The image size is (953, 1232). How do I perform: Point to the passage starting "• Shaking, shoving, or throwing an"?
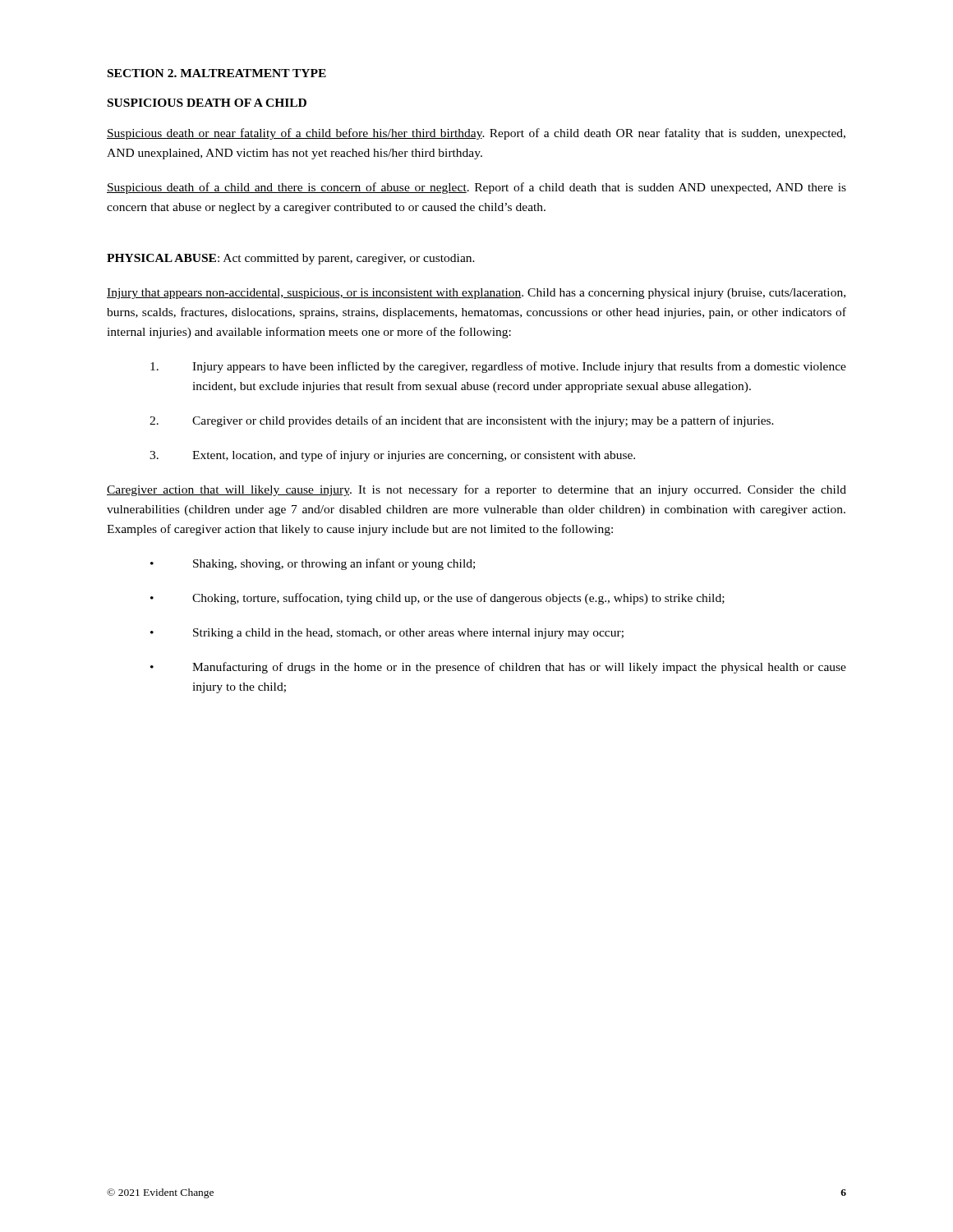pos(476,564)
